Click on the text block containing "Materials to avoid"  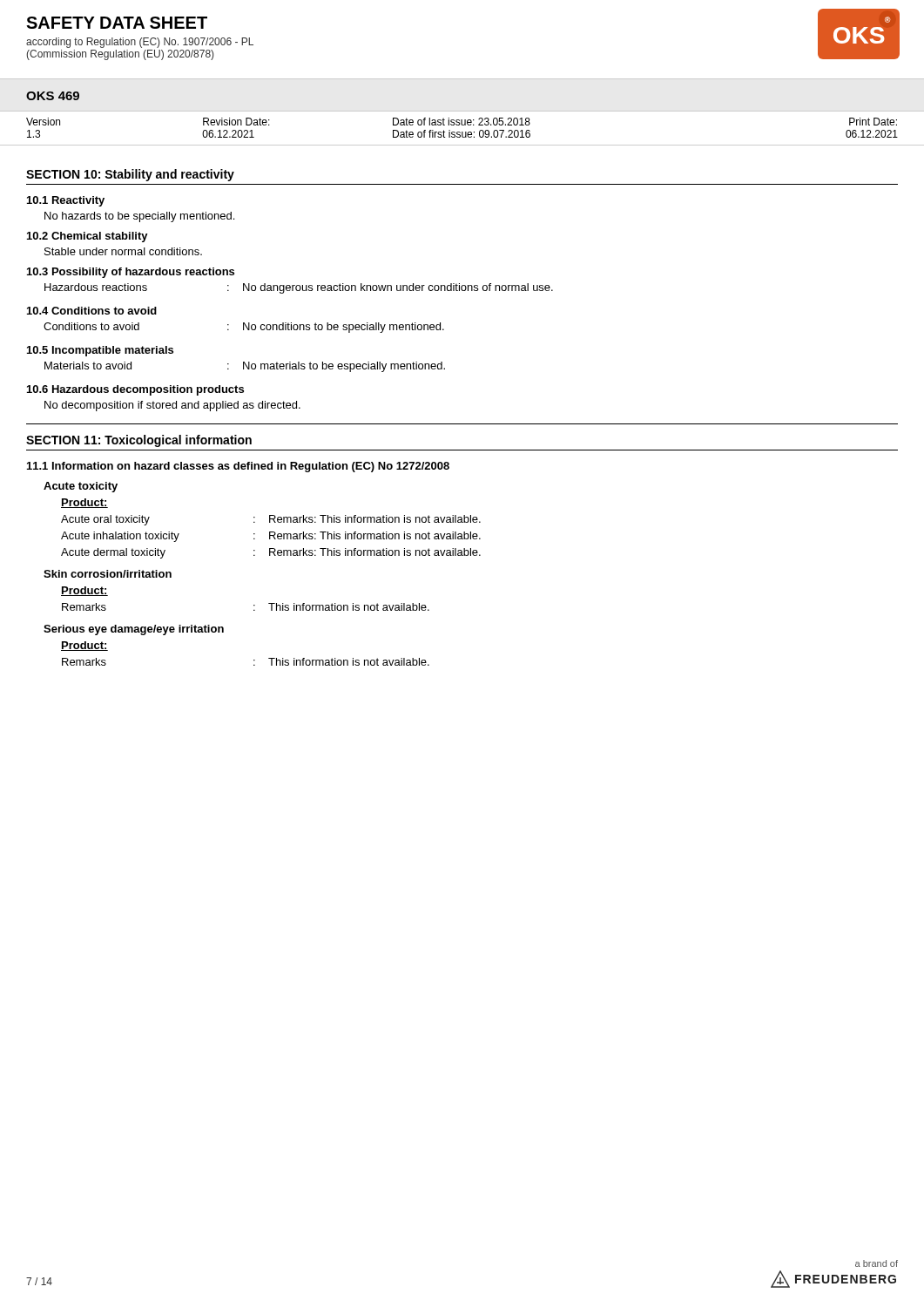click(245, 366)
